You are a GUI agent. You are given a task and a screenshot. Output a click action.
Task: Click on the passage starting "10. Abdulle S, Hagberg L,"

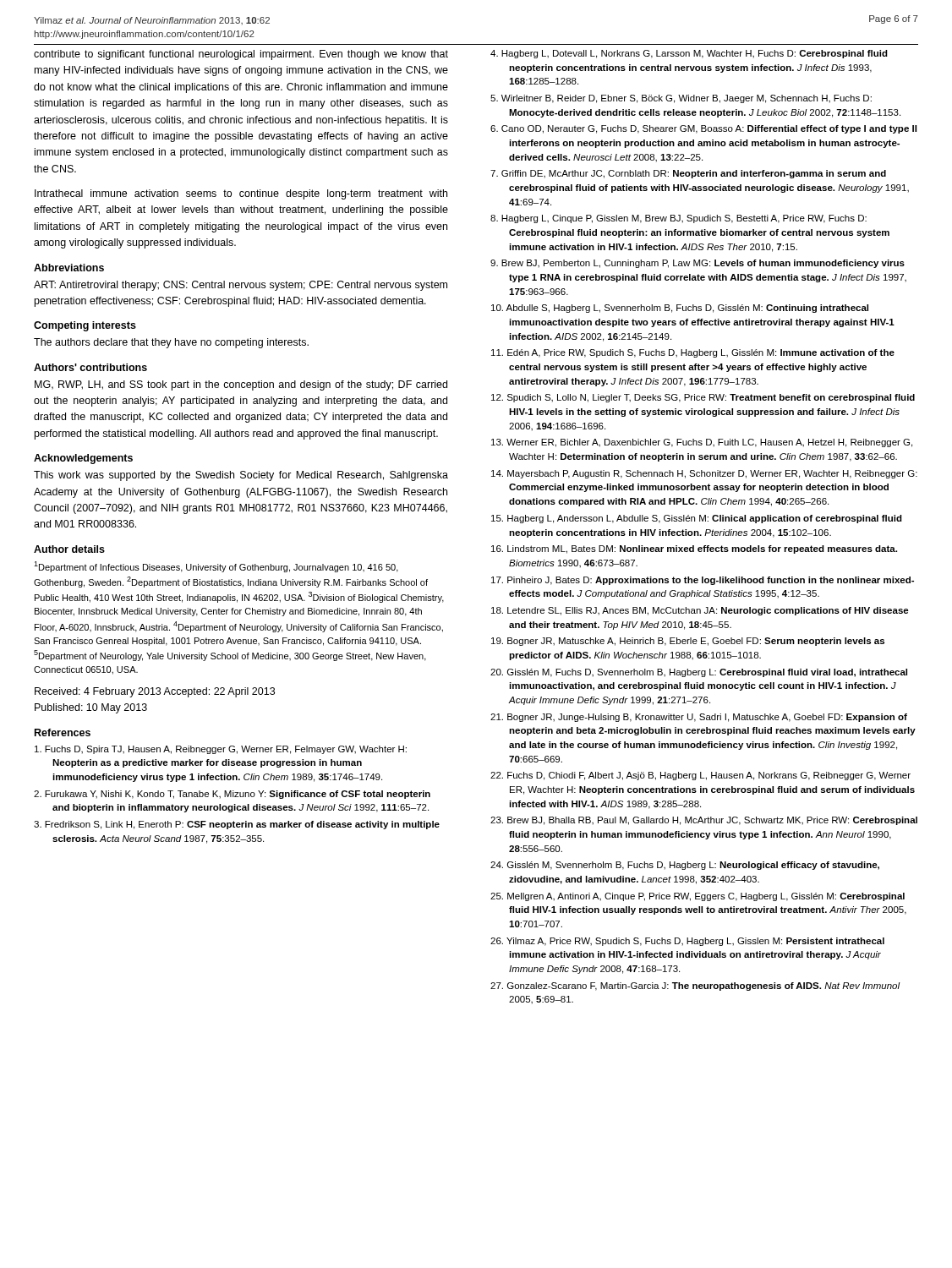[x=692, y=322]
